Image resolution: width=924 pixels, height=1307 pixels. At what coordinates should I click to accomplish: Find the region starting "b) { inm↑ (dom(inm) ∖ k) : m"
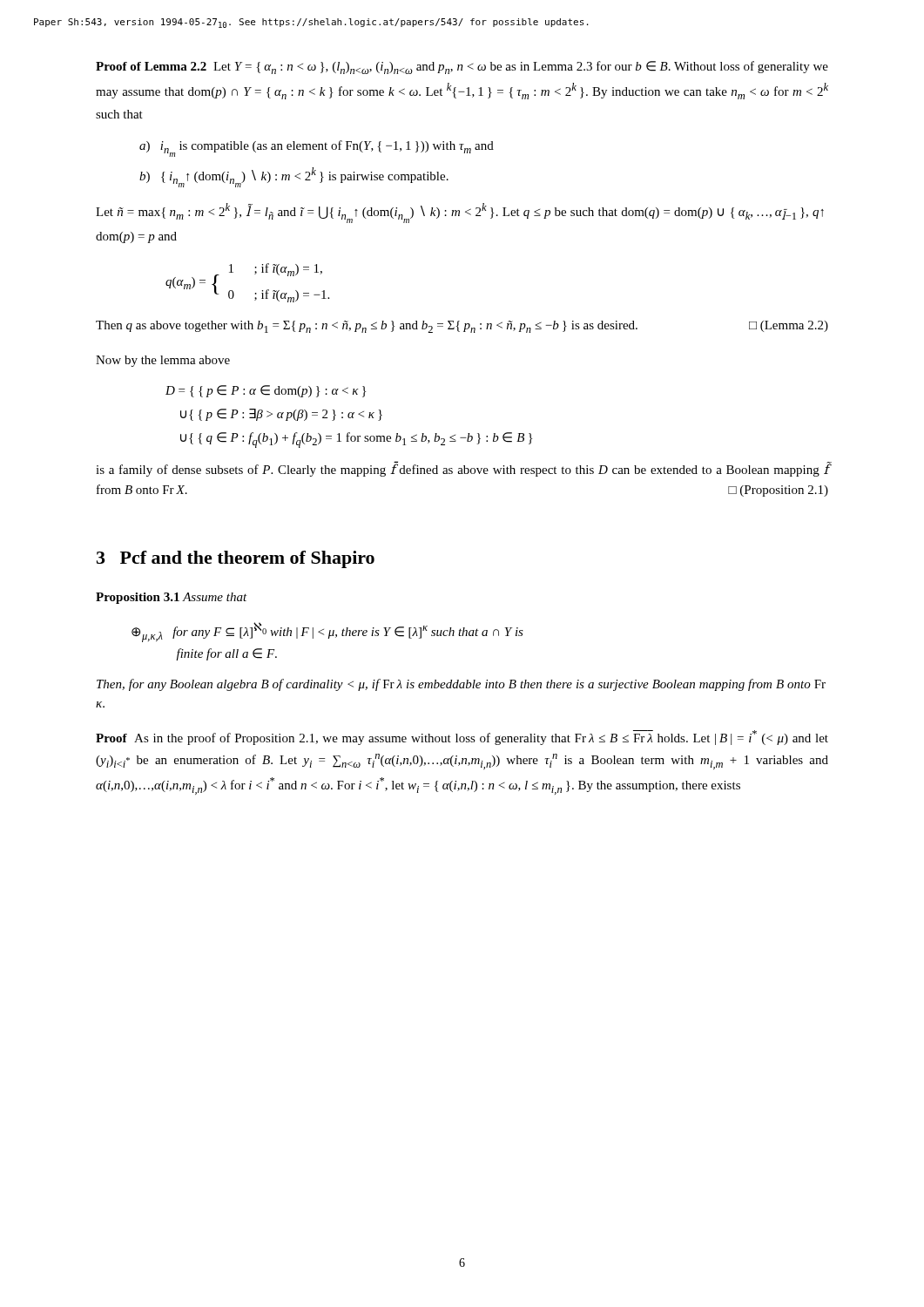coord(294,177)
